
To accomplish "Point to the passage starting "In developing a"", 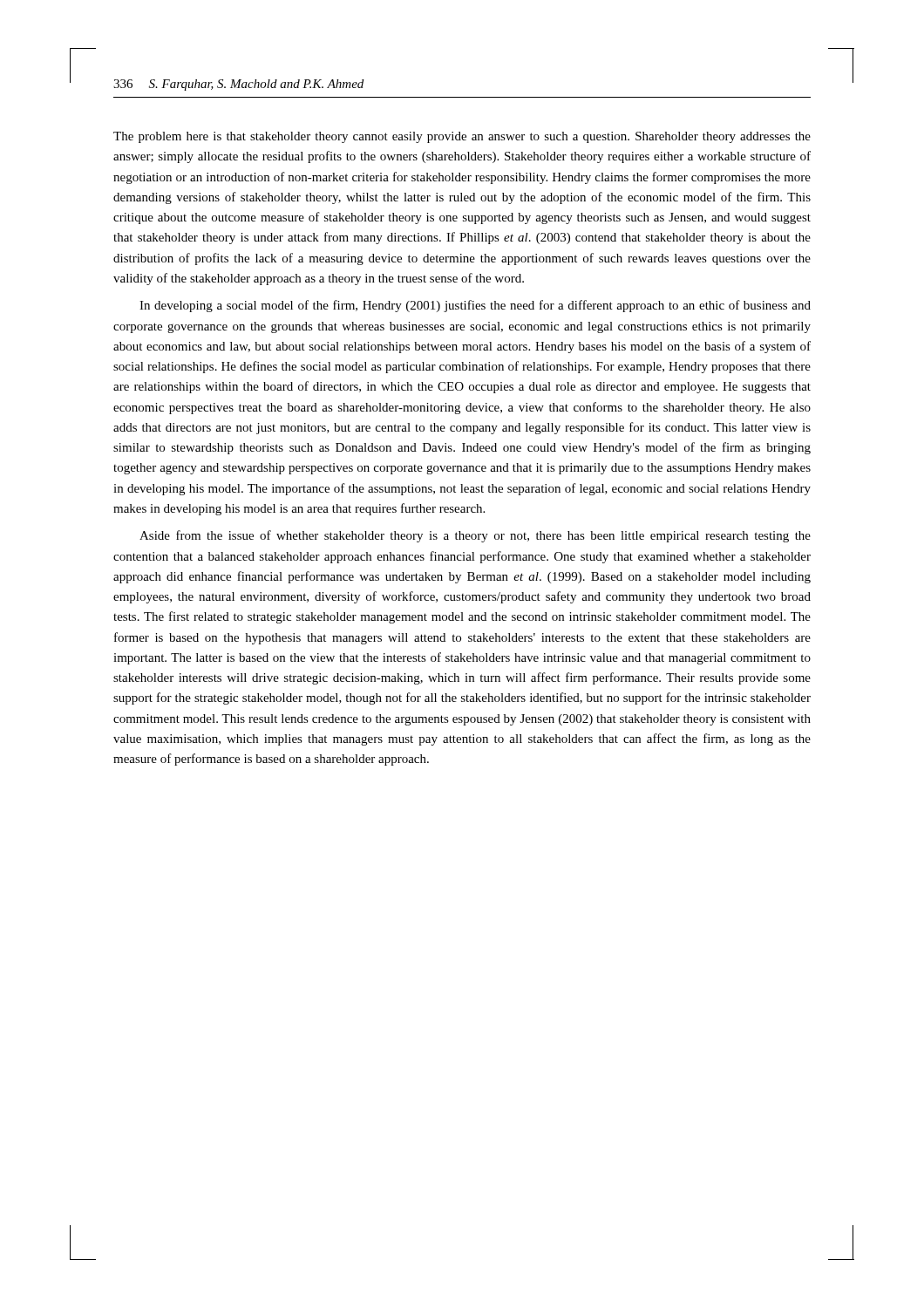I will tap(462, 407).
